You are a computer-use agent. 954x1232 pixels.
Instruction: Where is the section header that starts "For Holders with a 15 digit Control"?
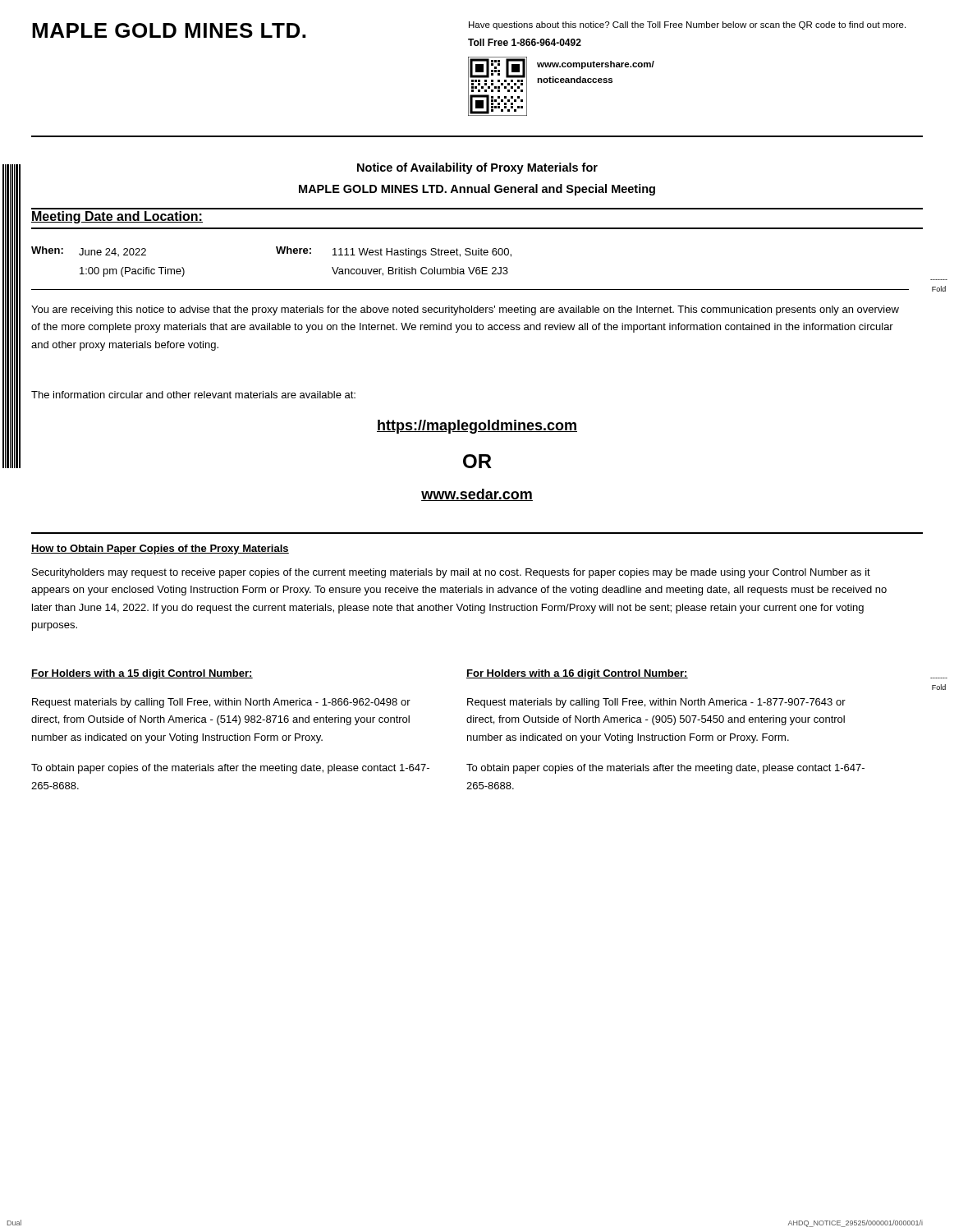(142, 673)
